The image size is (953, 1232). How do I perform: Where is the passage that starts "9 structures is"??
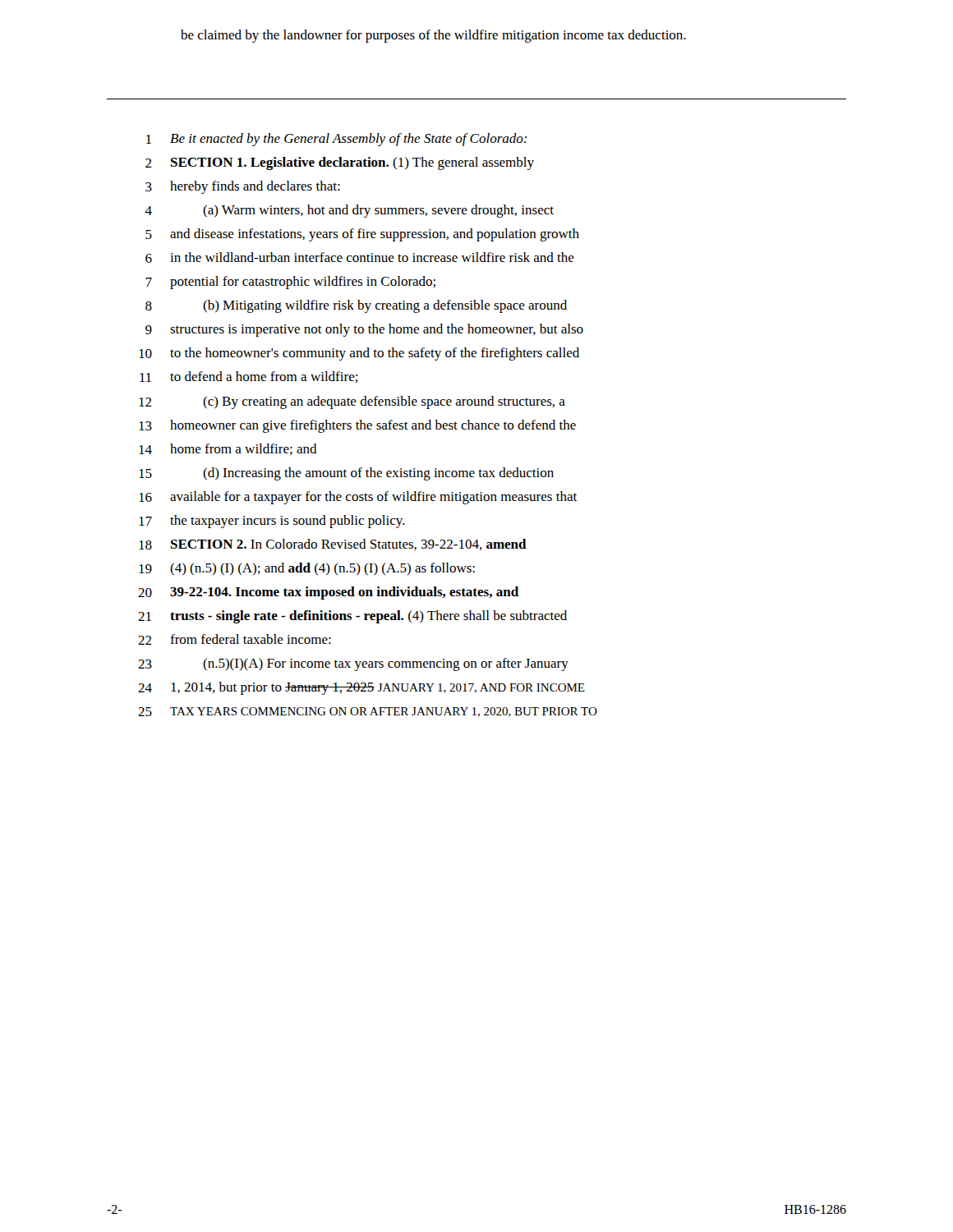pos(476,330)
